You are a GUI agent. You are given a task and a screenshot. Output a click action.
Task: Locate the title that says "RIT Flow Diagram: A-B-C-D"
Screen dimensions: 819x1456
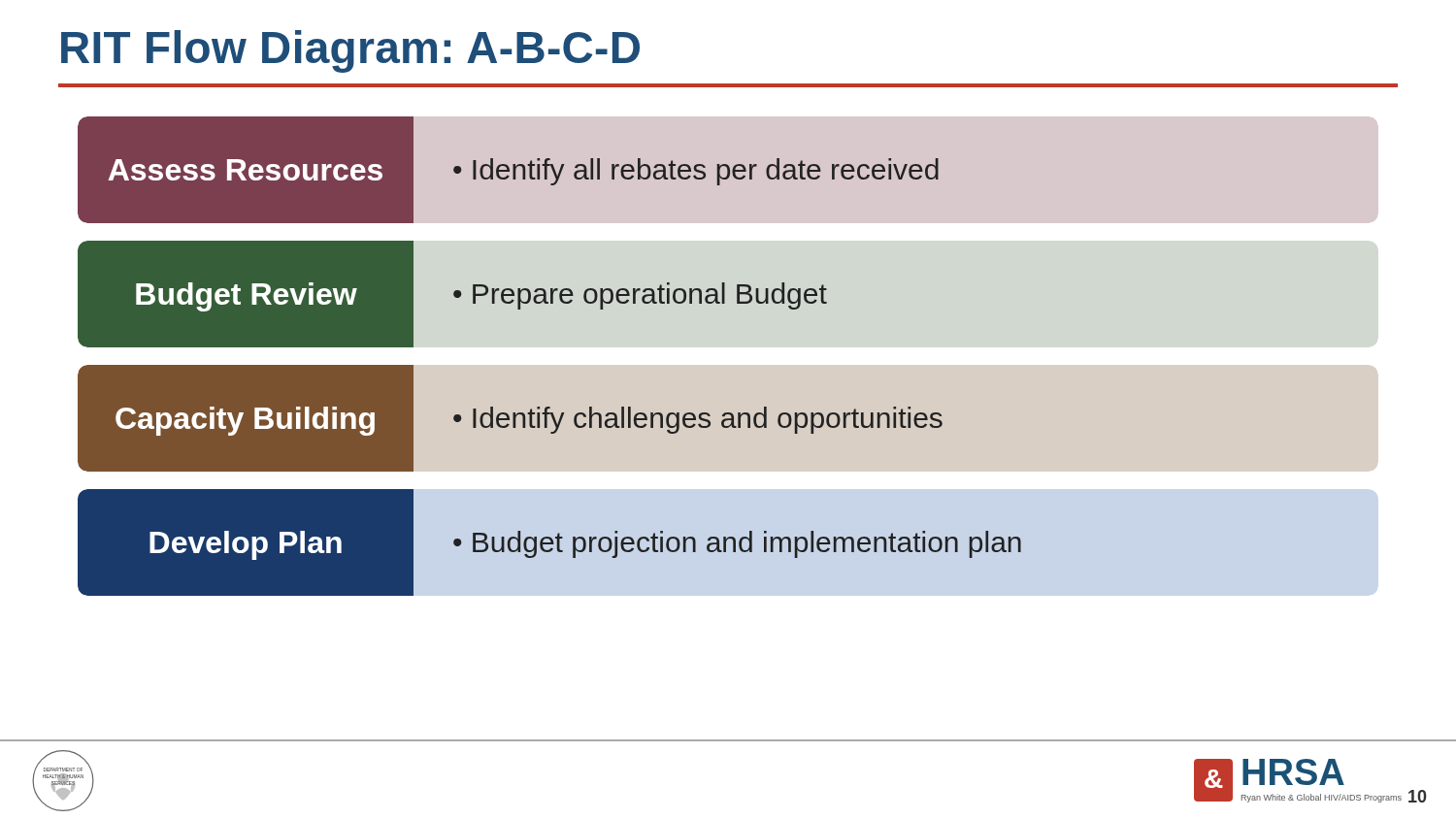click(x=350, y=48)
